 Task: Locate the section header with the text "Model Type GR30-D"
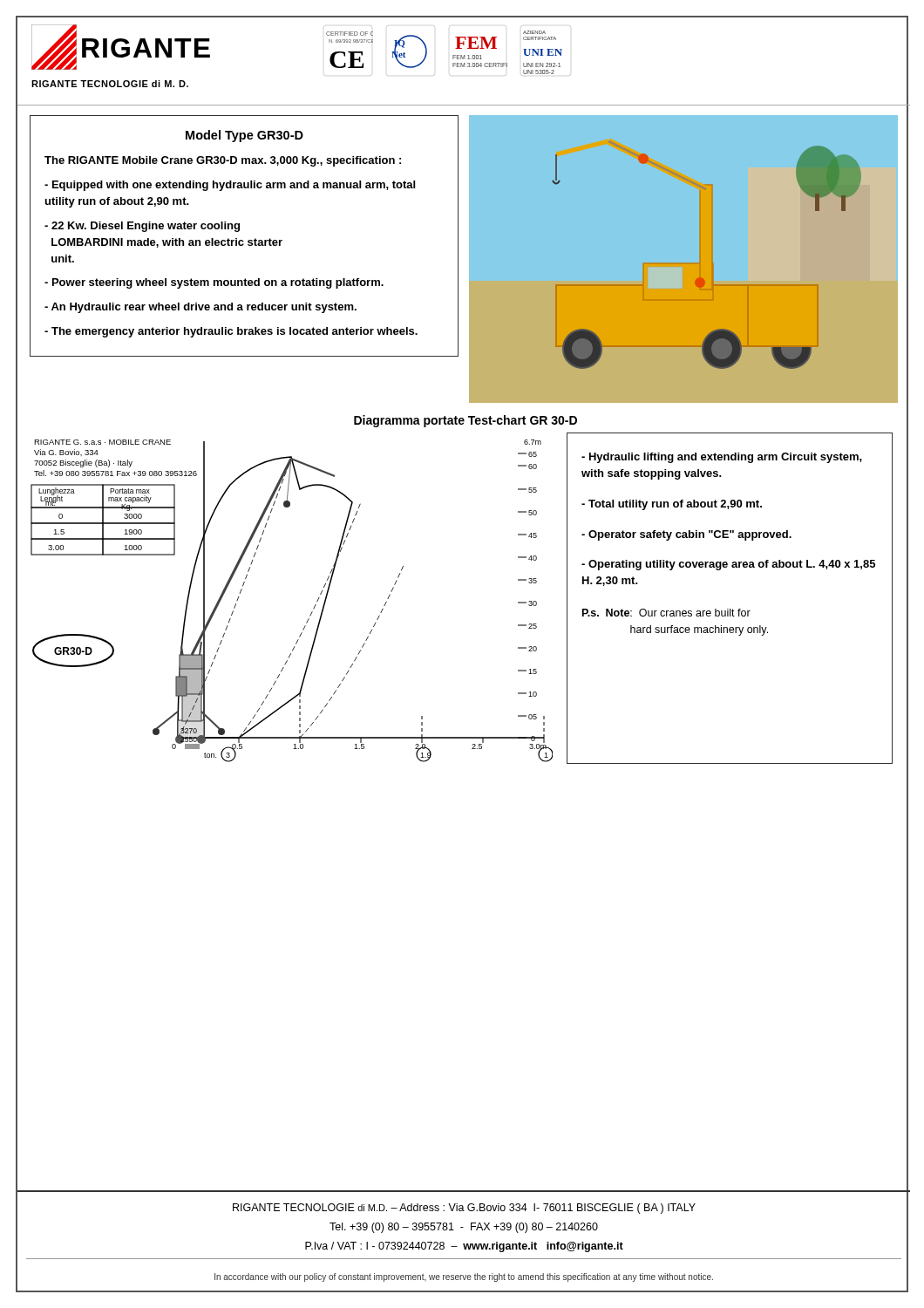tap(244, 135)
